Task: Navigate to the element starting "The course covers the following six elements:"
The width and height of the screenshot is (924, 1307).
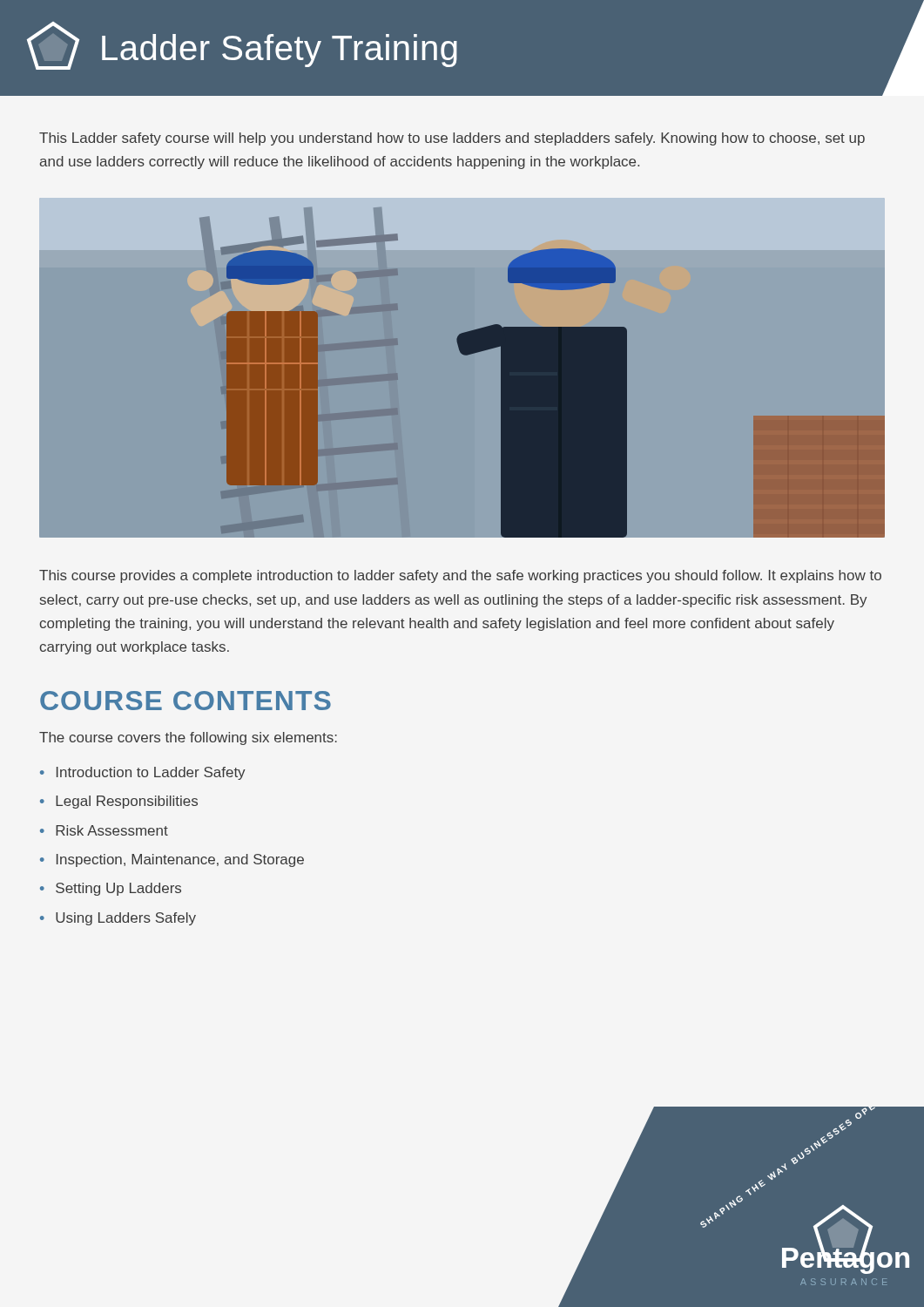Action: click(189, 738)
